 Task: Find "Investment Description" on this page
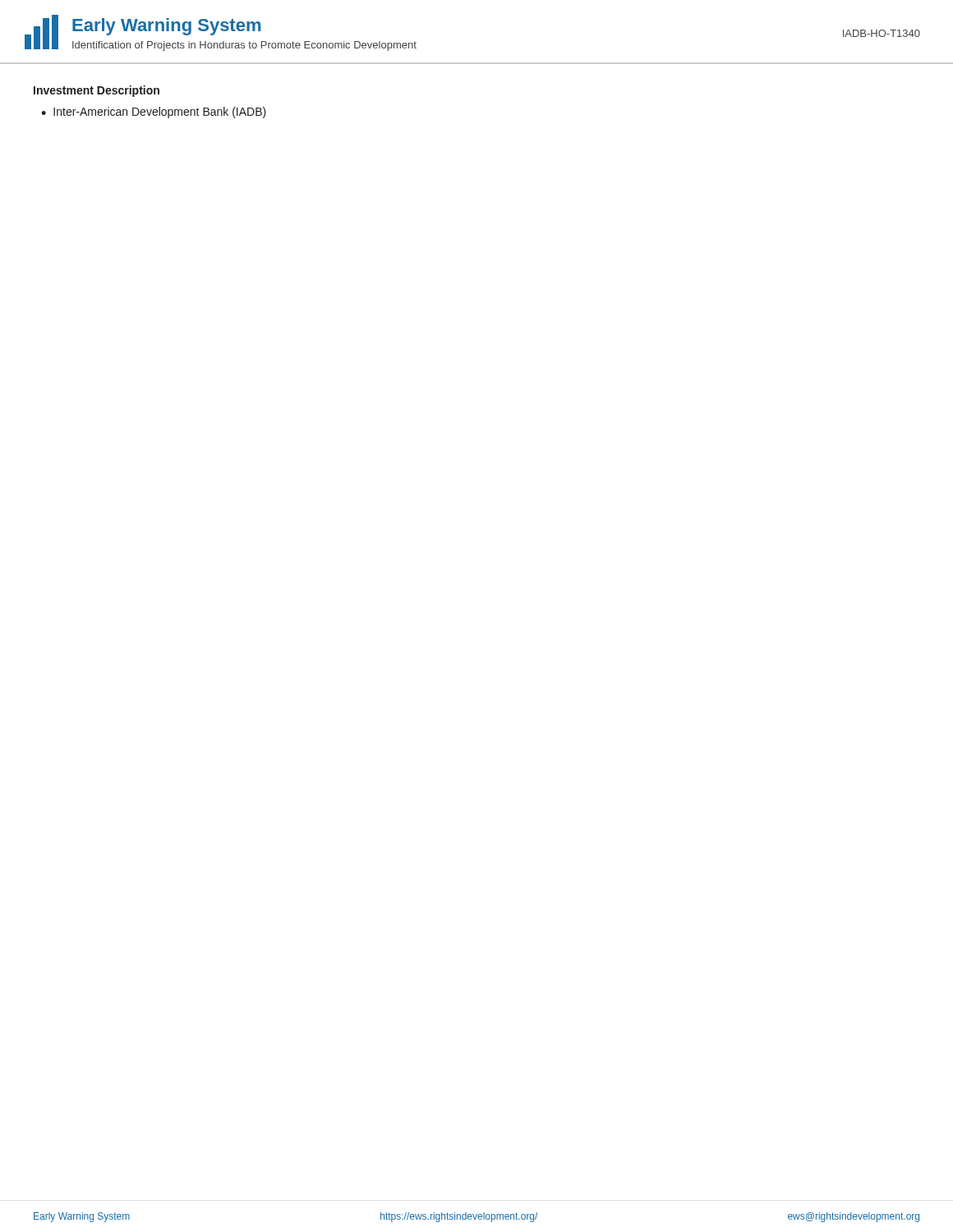[x=96, y=90]
